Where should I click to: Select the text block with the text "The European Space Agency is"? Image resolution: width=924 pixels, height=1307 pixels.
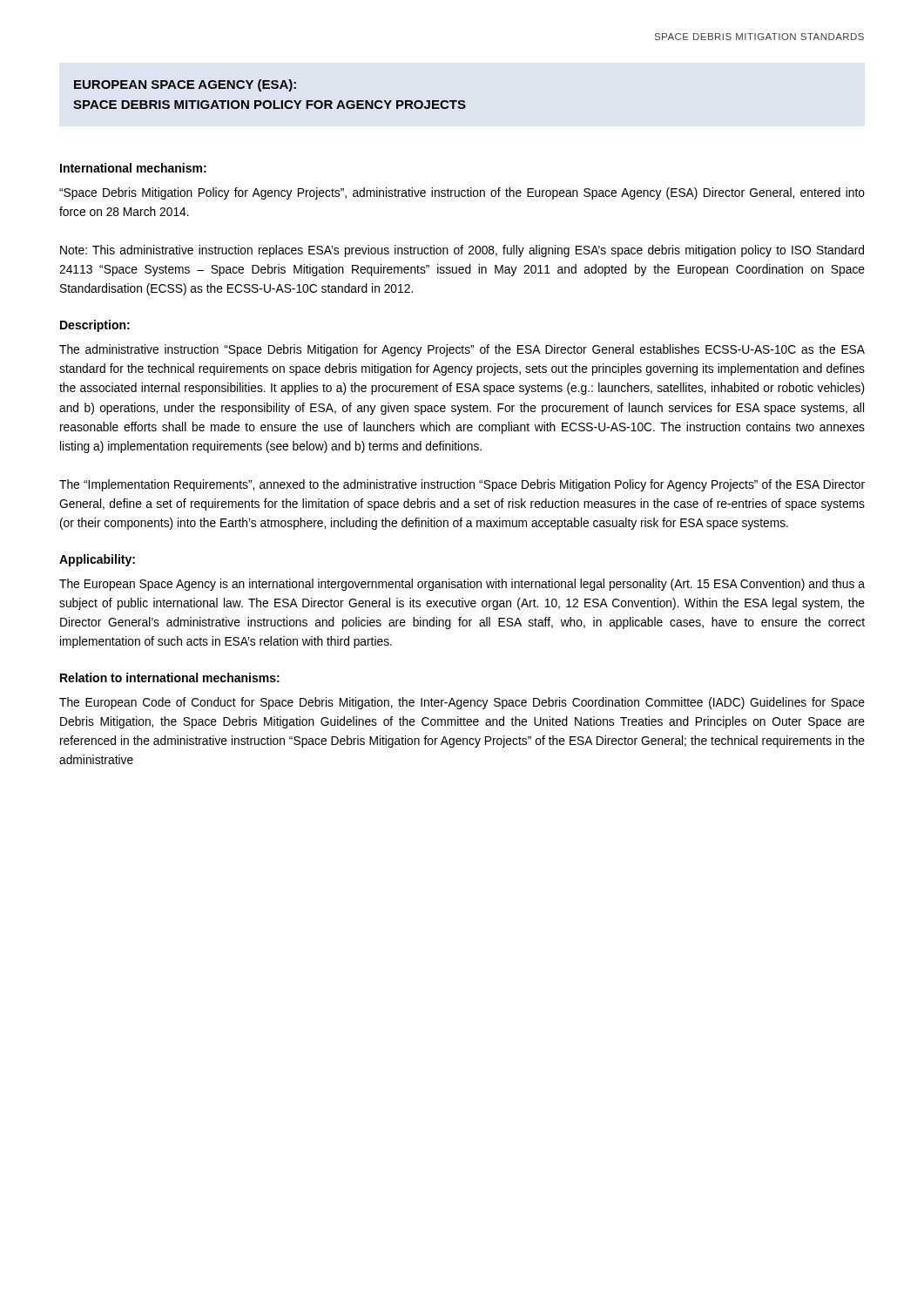[462, 613]
